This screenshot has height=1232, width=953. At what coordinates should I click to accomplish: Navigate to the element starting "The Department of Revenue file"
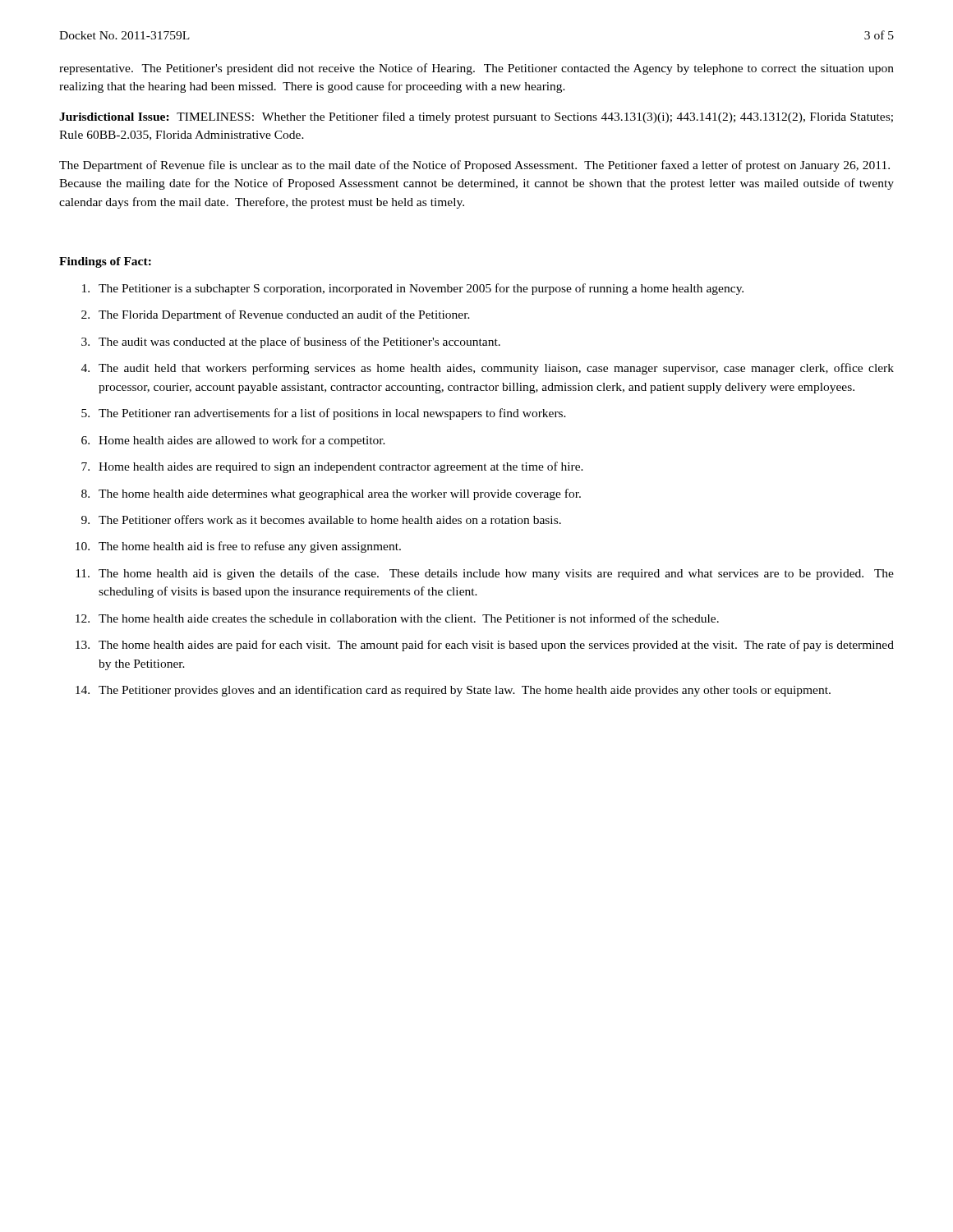(x=476, y=183)
